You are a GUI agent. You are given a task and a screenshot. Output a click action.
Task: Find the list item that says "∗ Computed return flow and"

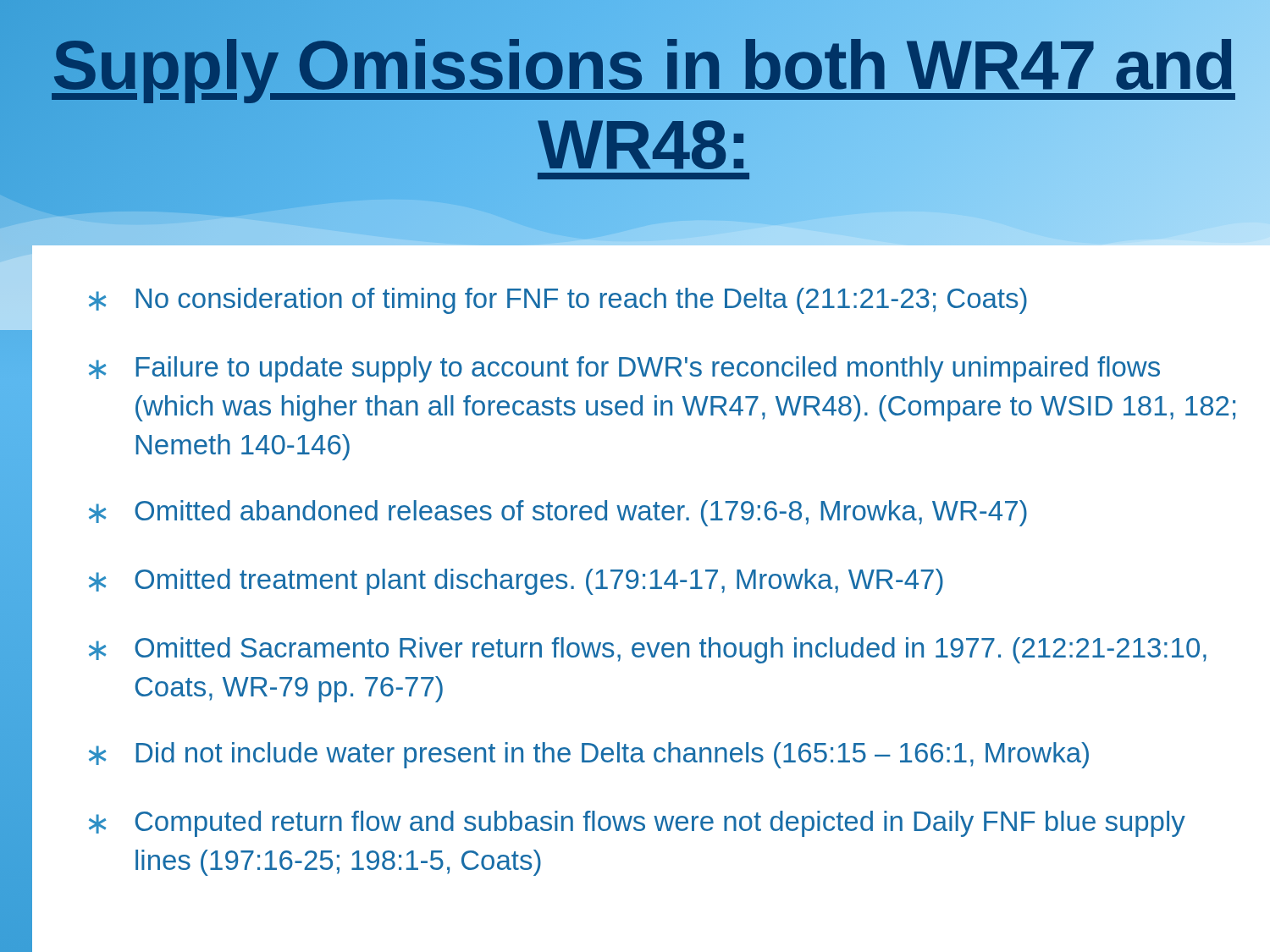pyautogui.click(x=635, y=841)
